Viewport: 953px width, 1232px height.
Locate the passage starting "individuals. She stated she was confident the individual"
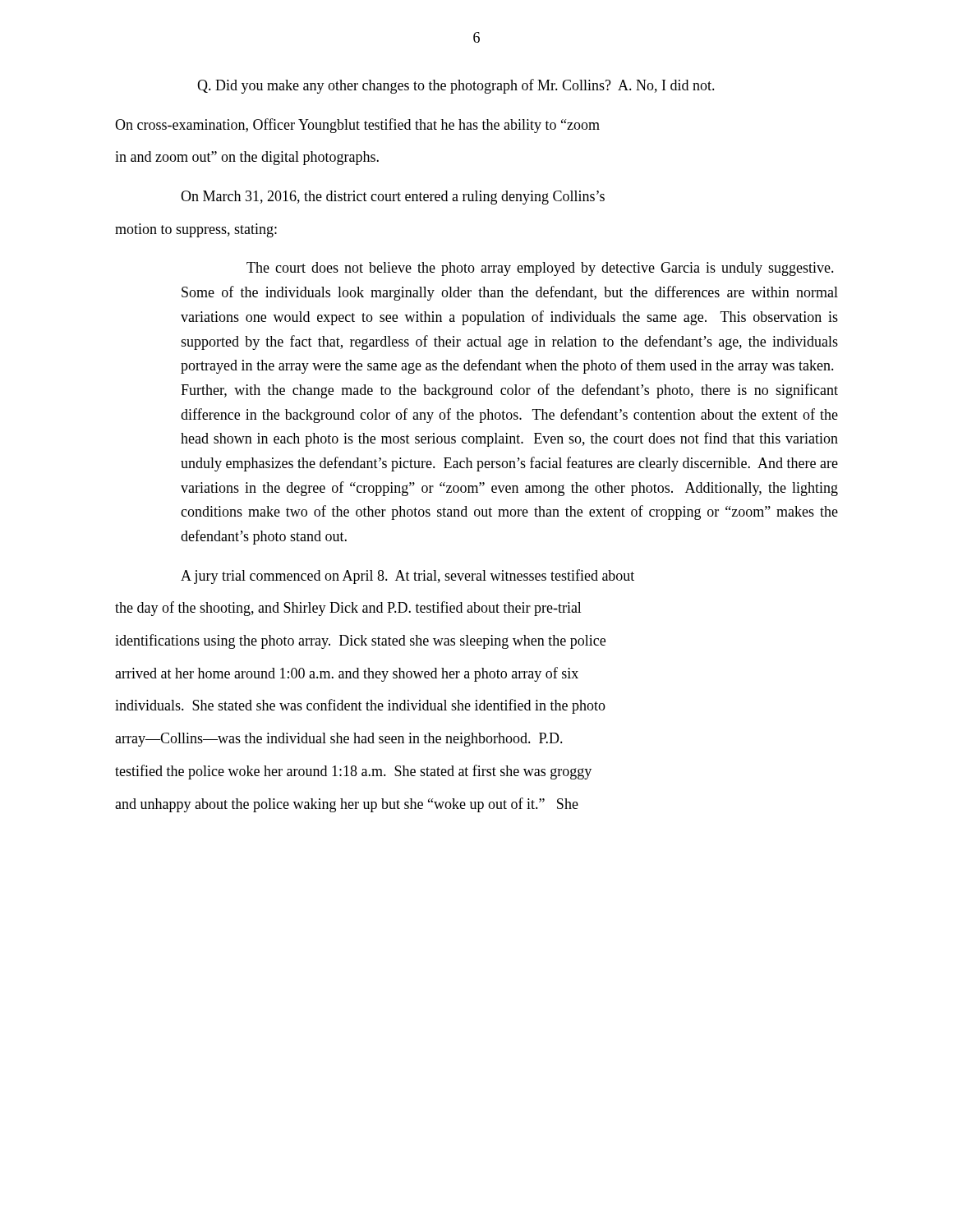360,706
